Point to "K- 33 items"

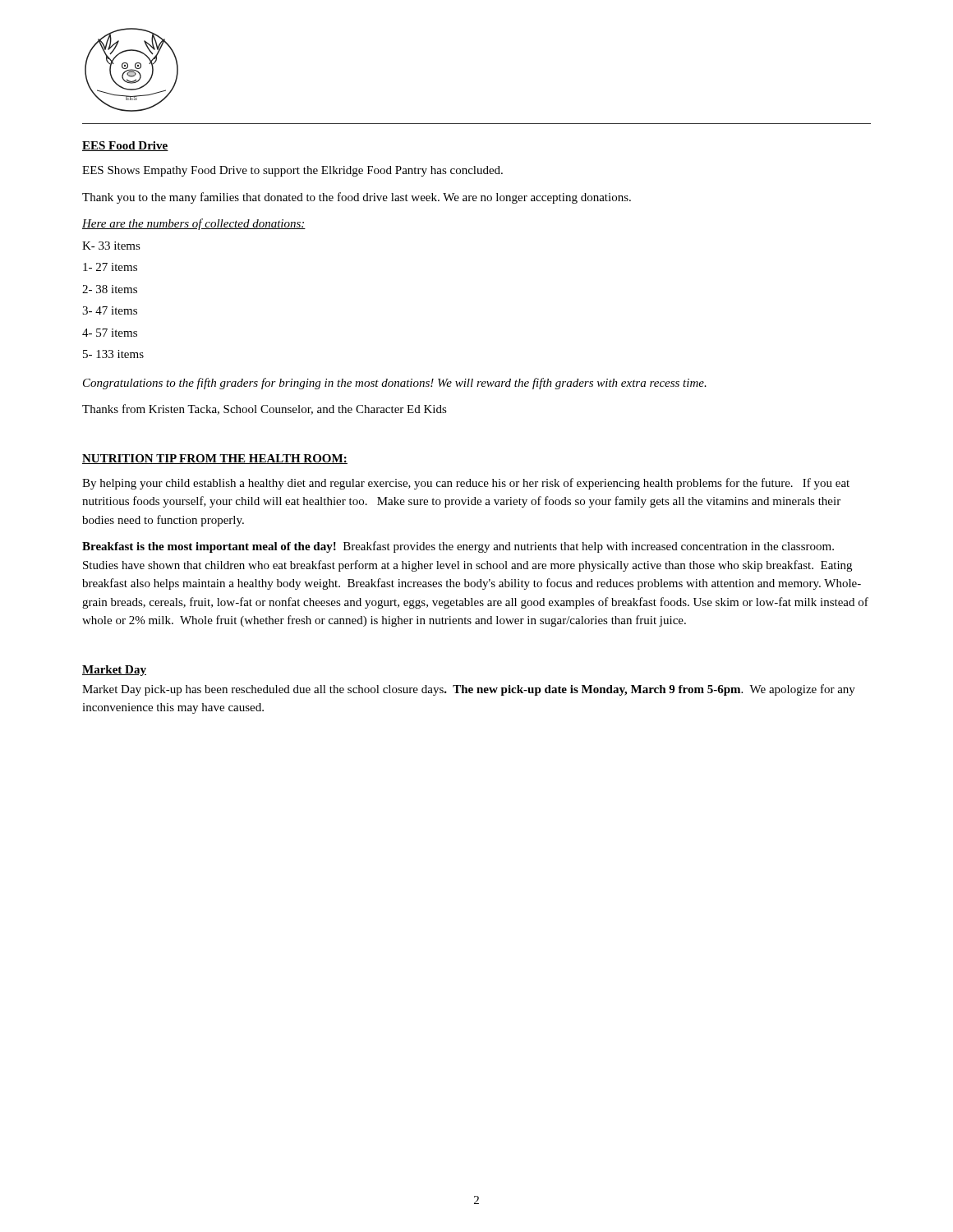[111, 245]
